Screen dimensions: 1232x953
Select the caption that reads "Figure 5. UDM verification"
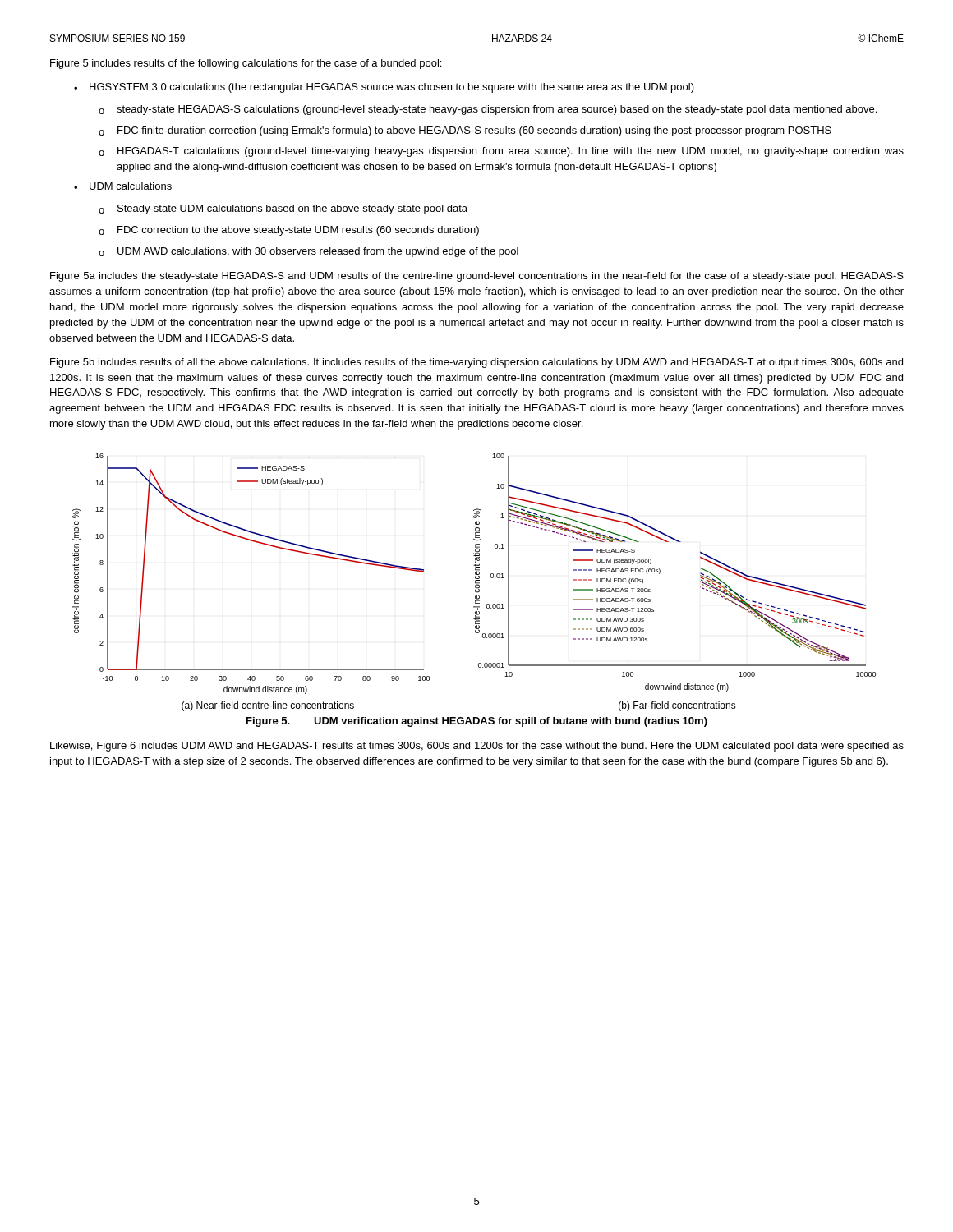point(476,721)
